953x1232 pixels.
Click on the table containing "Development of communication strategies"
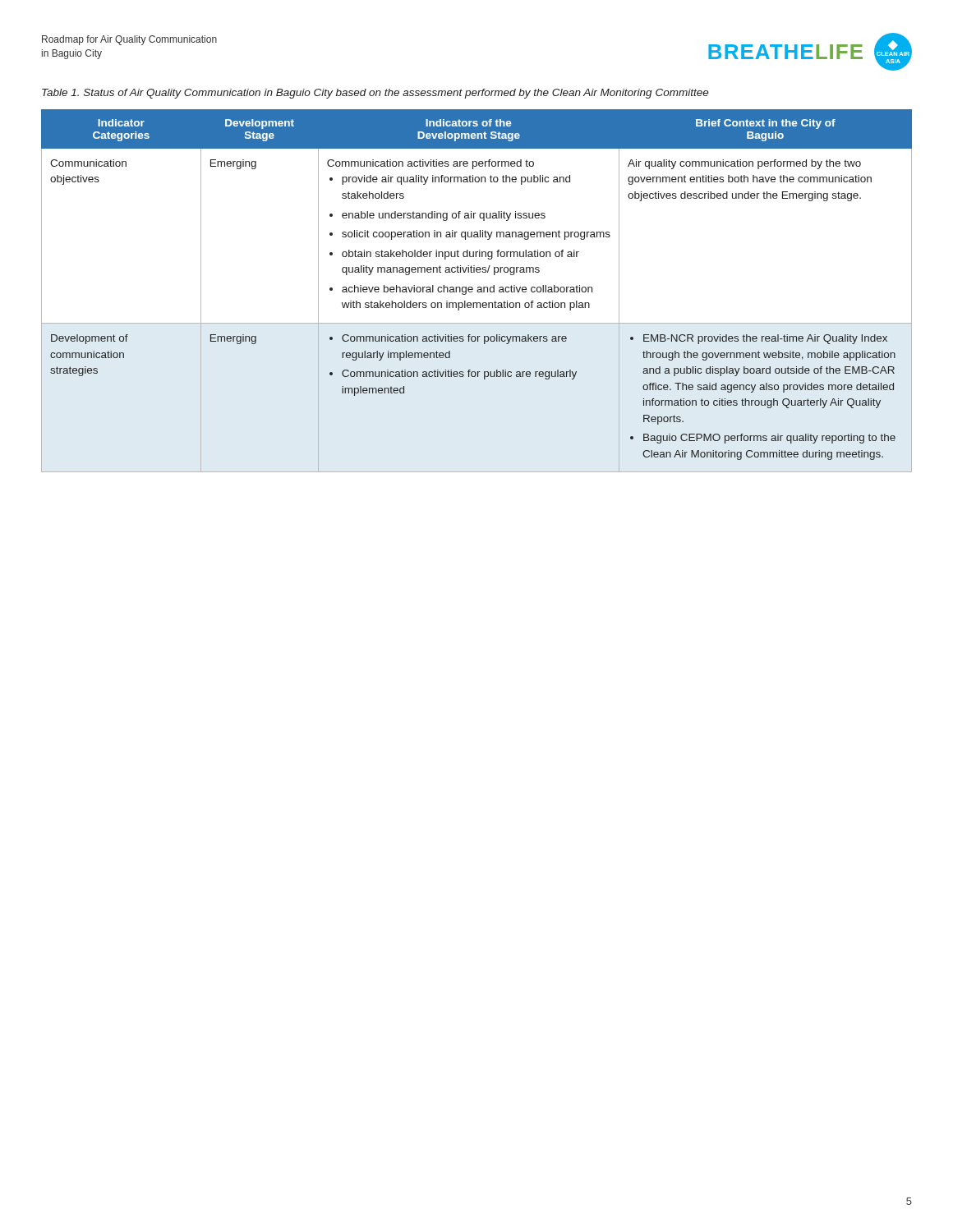tap(476, 291)
